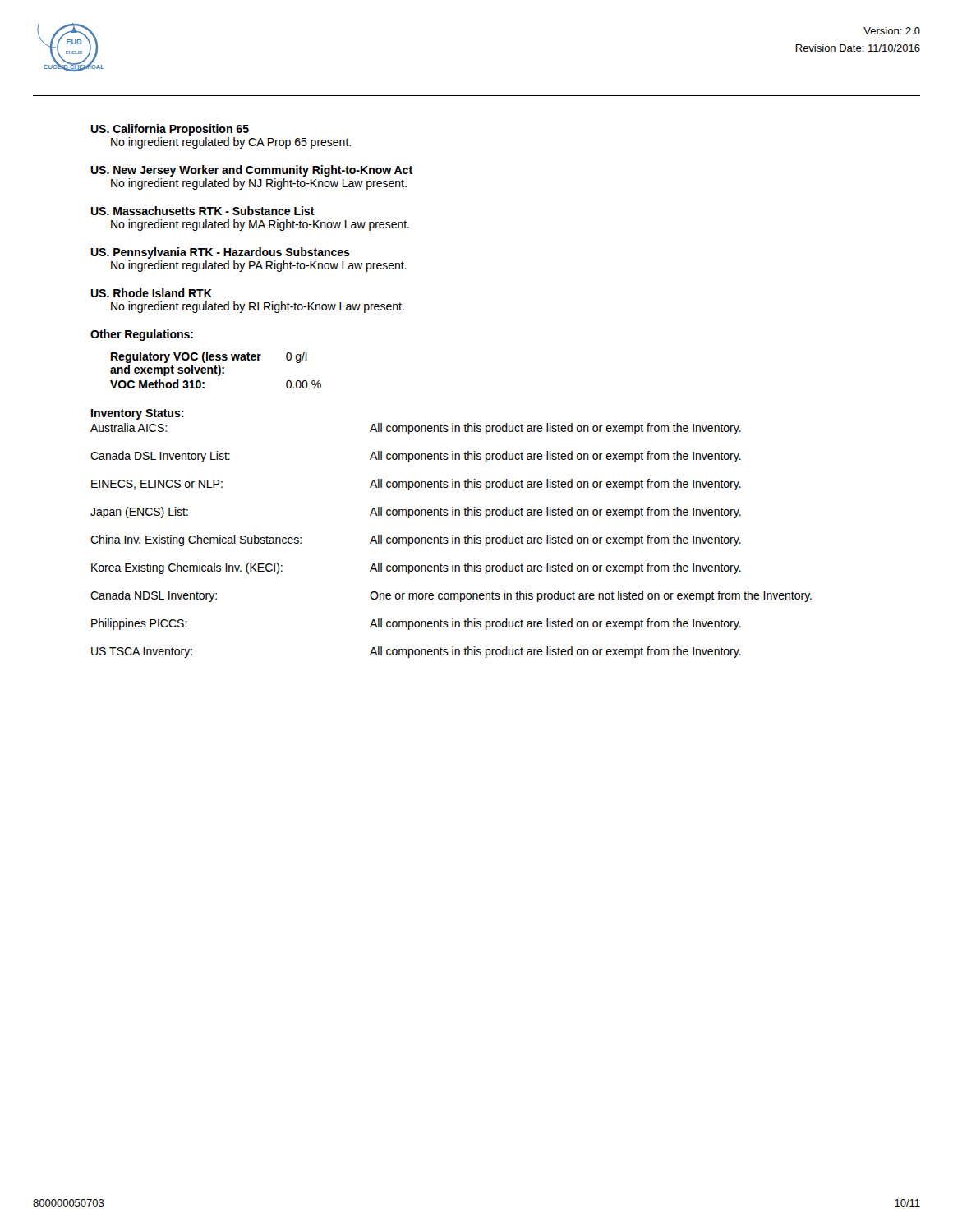Viewport: 953px width, 1232px height.
Task: Locate the passage starting "Other Regulations:"
Action: coord(142,334)
